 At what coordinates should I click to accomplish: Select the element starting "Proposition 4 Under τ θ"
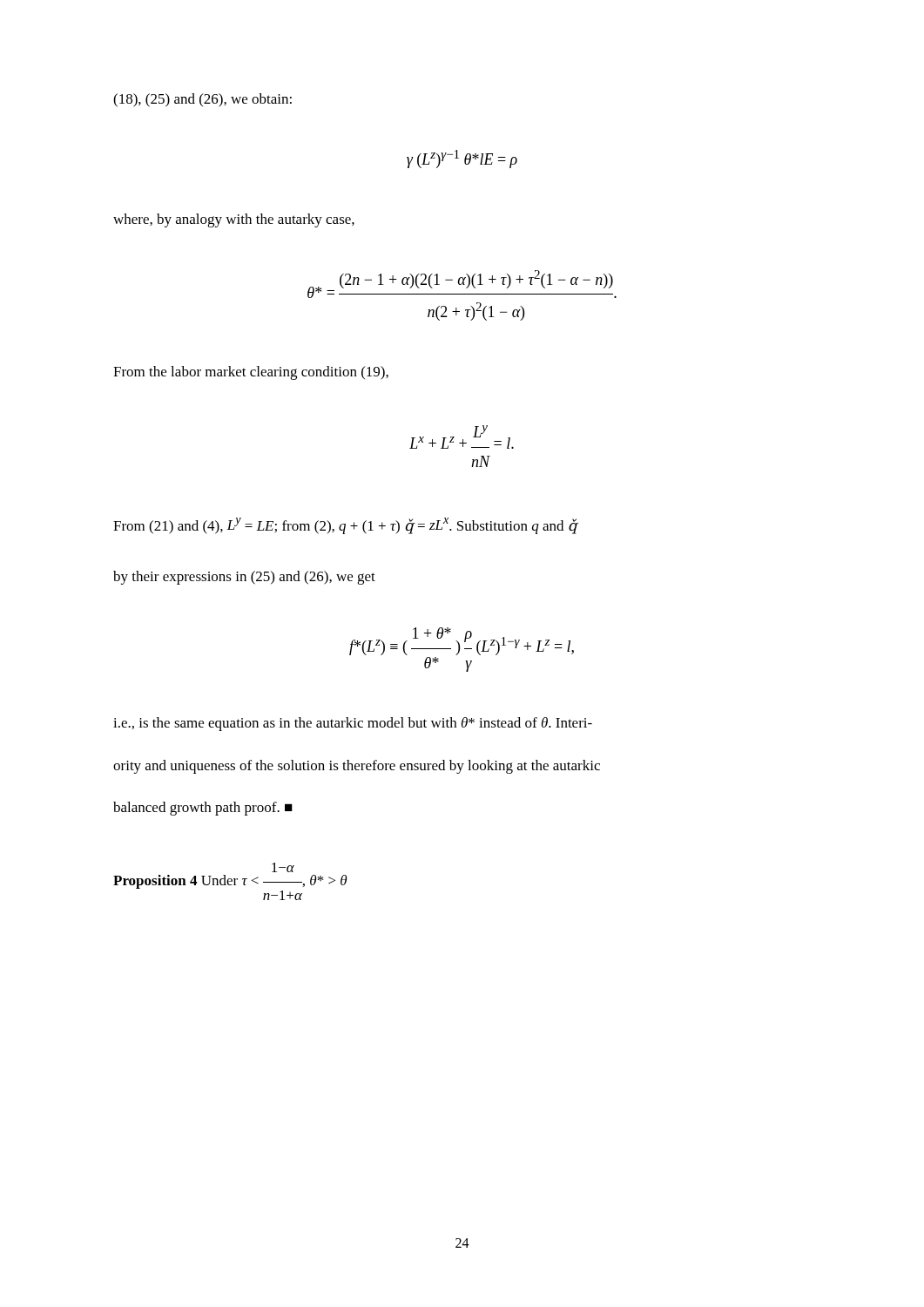pos(230,882)
